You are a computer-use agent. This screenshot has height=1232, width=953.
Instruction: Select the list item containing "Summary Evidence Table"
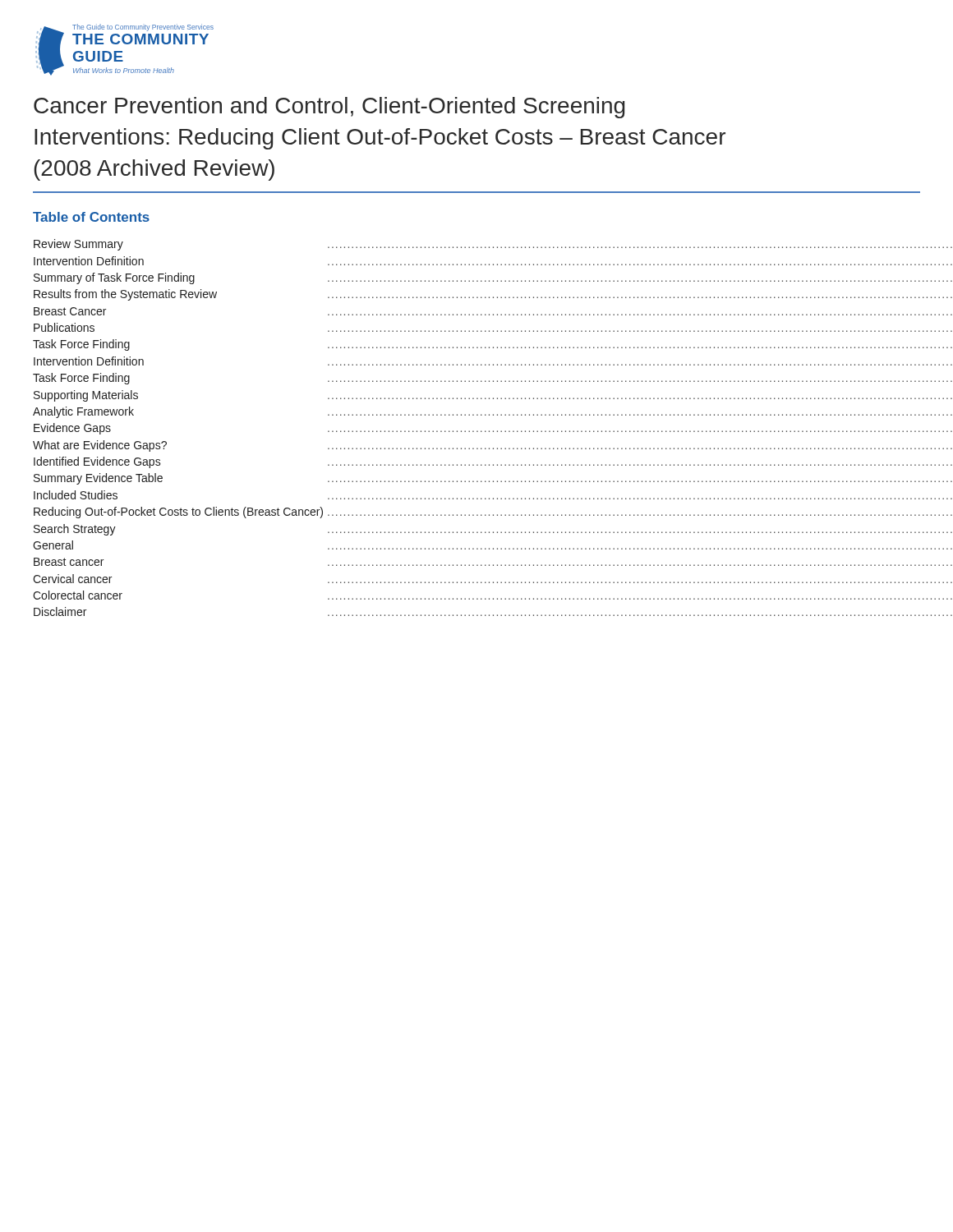tap(493, 478)
